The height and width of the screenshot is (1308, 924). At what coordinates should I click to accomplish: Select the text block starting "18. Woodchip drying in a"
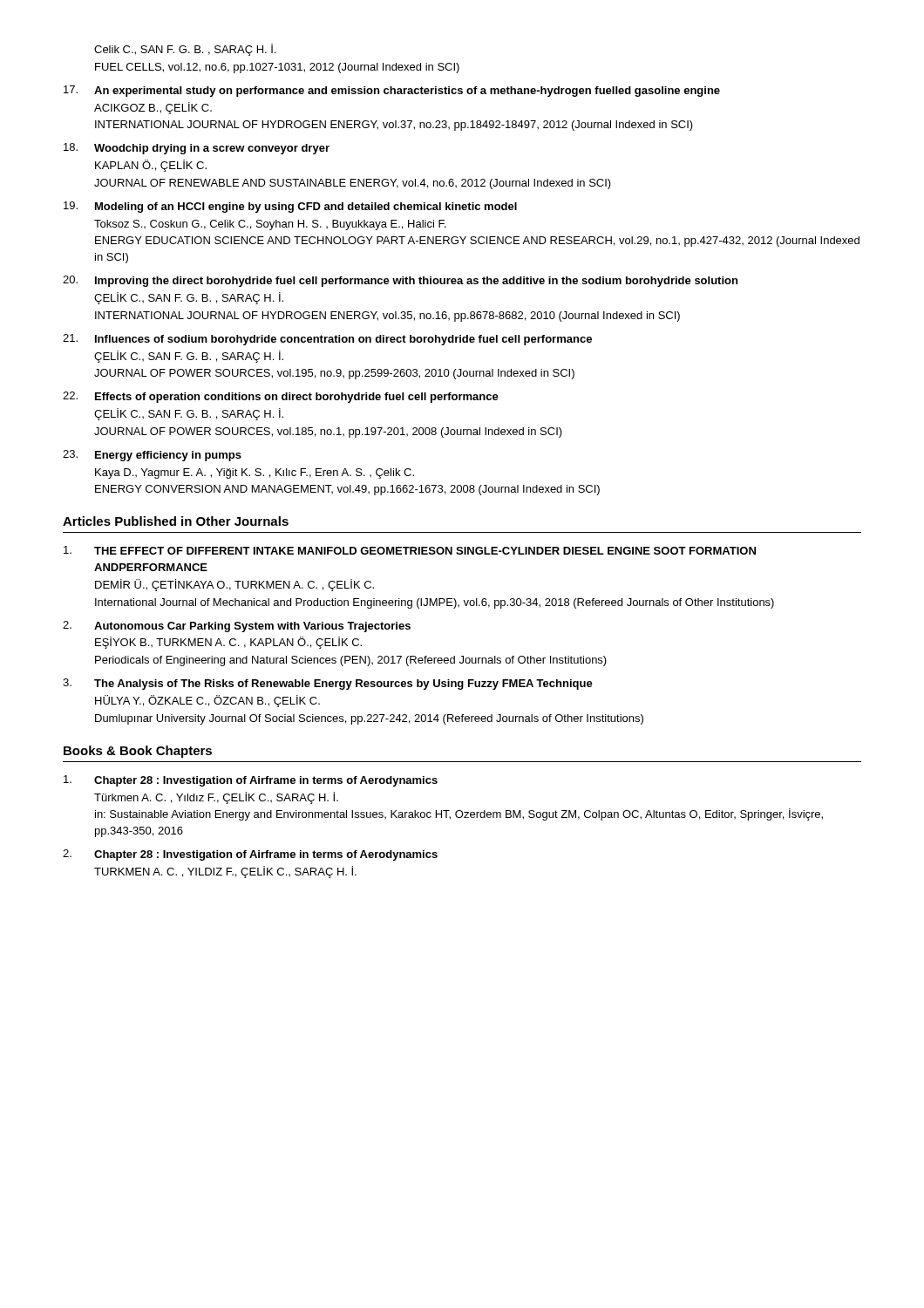(197, 149)
